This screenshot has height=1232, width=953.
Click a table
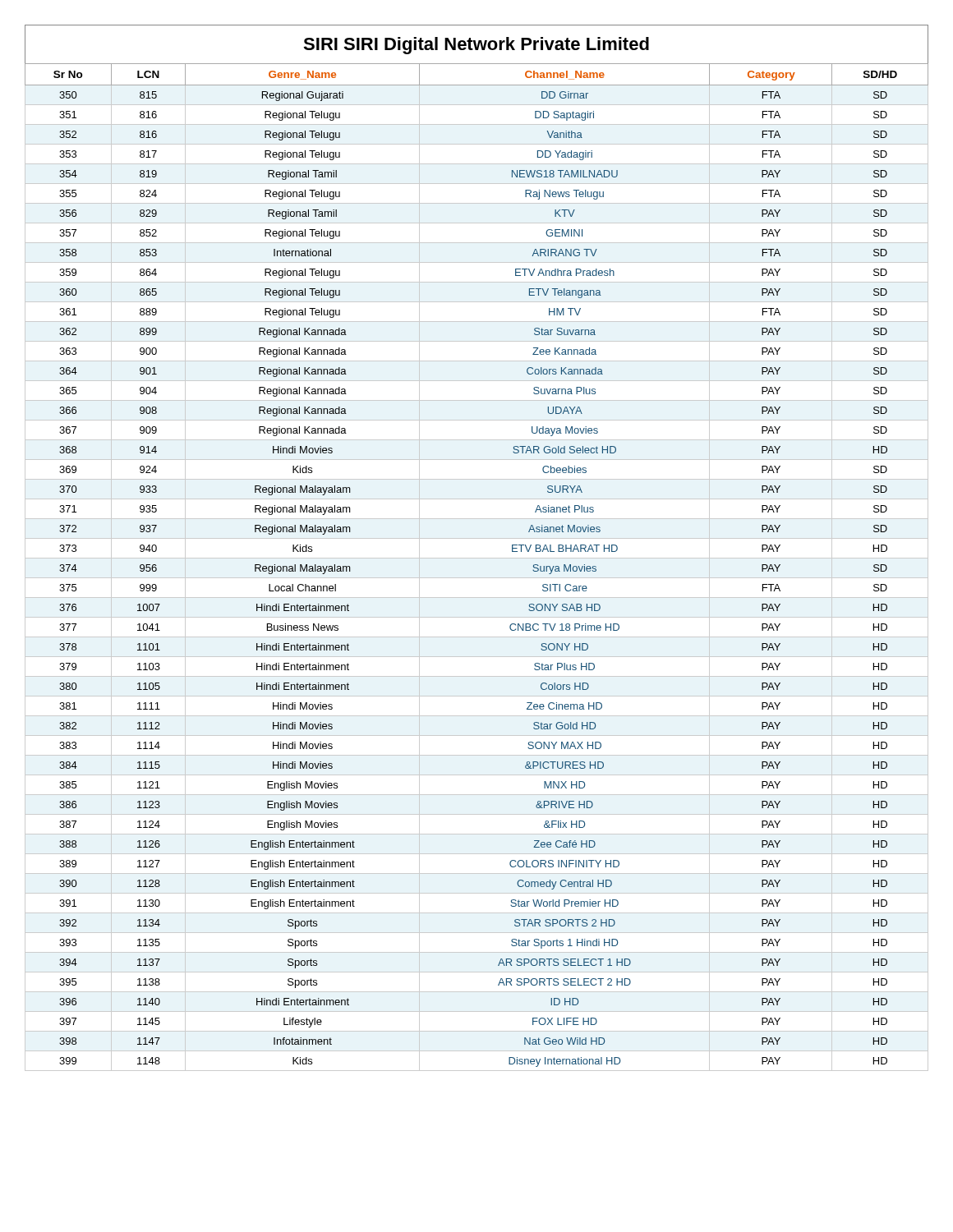click(x=476, y=567)
